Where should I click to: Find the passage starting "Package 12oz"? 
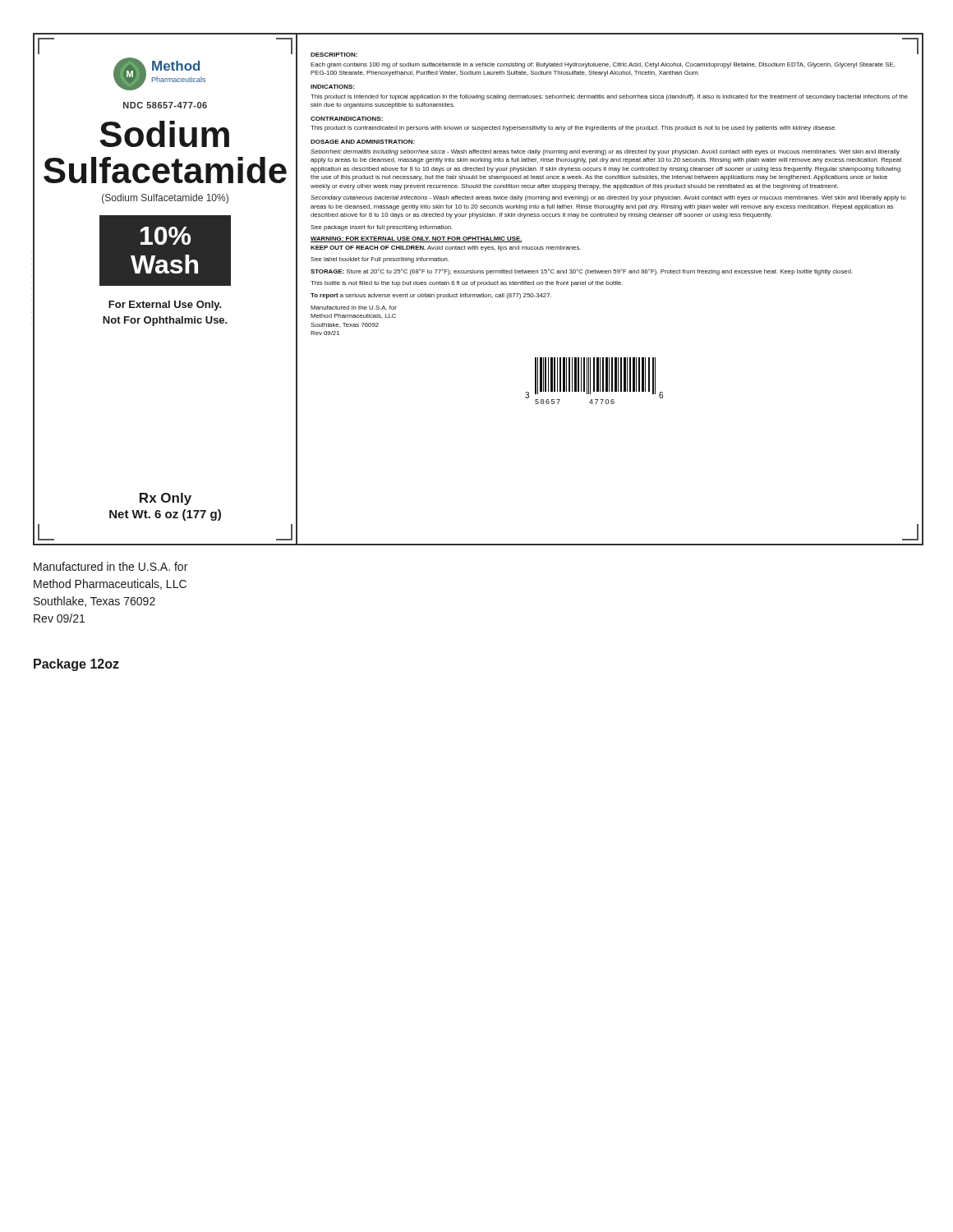pyautogui.click(x=76, y=664)
